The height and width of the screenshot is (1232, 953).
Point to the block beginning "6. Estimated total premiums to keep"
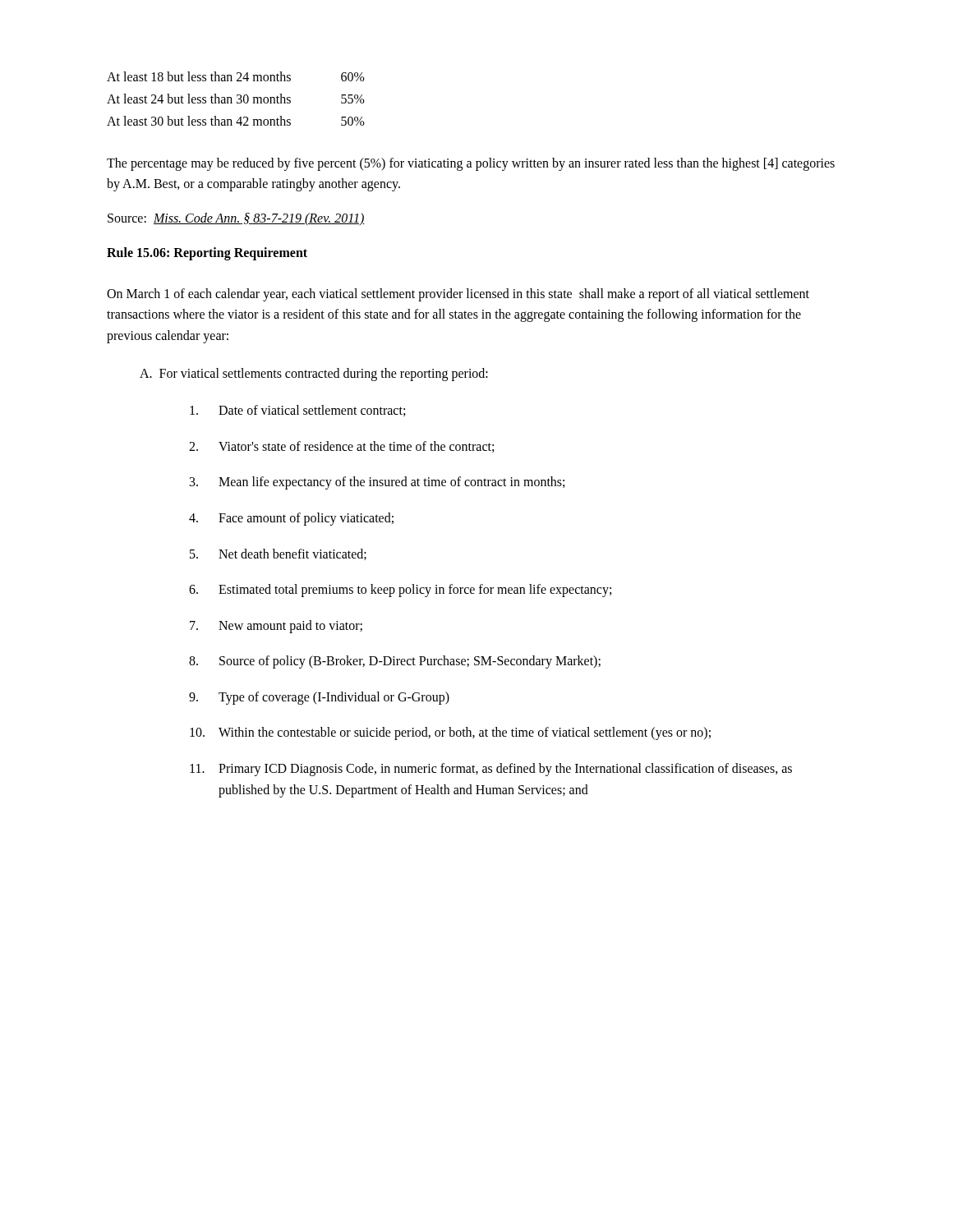point(518,590)
